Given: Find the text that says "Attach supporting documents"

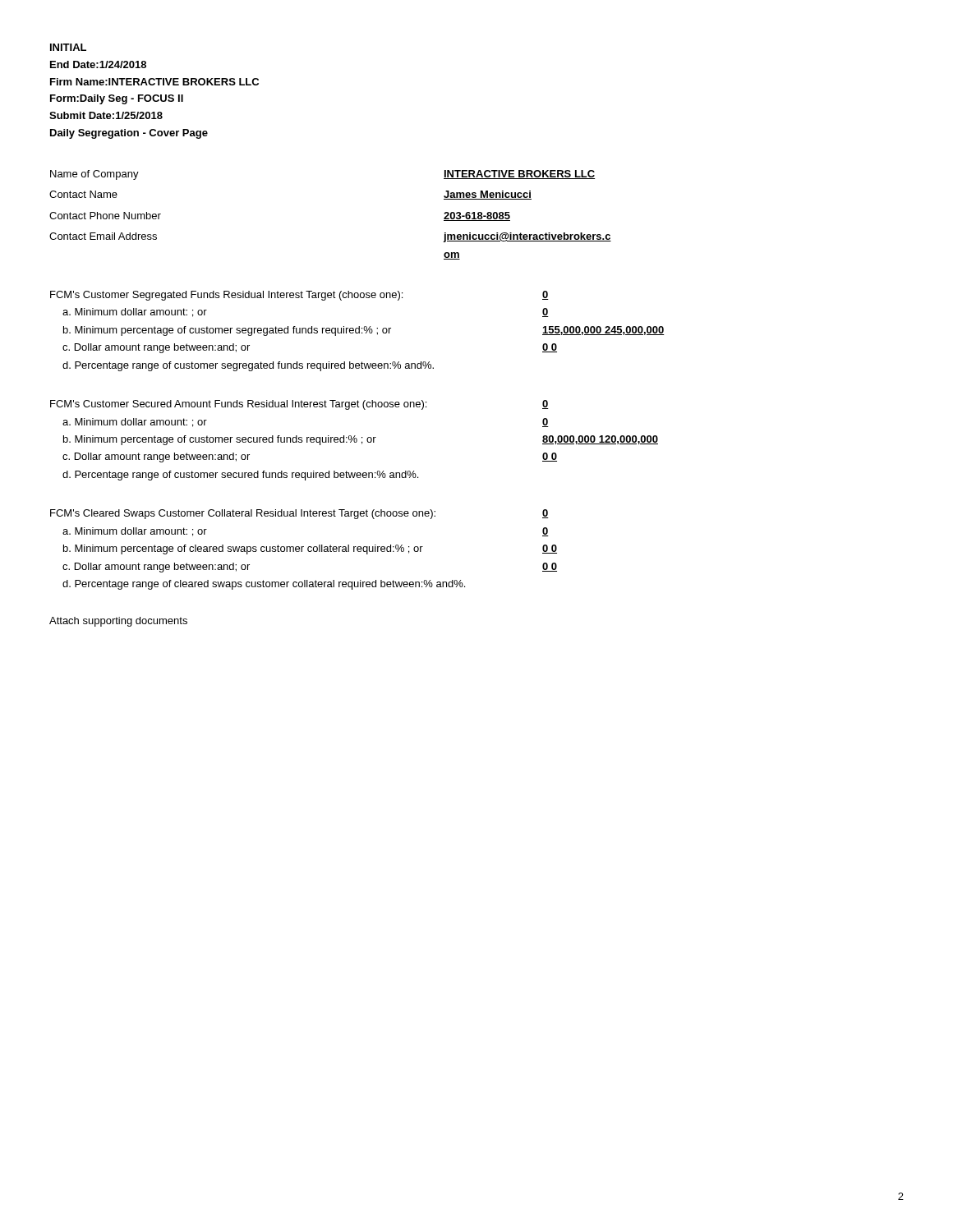Looking at the screenshot, I should coord(118,620).
